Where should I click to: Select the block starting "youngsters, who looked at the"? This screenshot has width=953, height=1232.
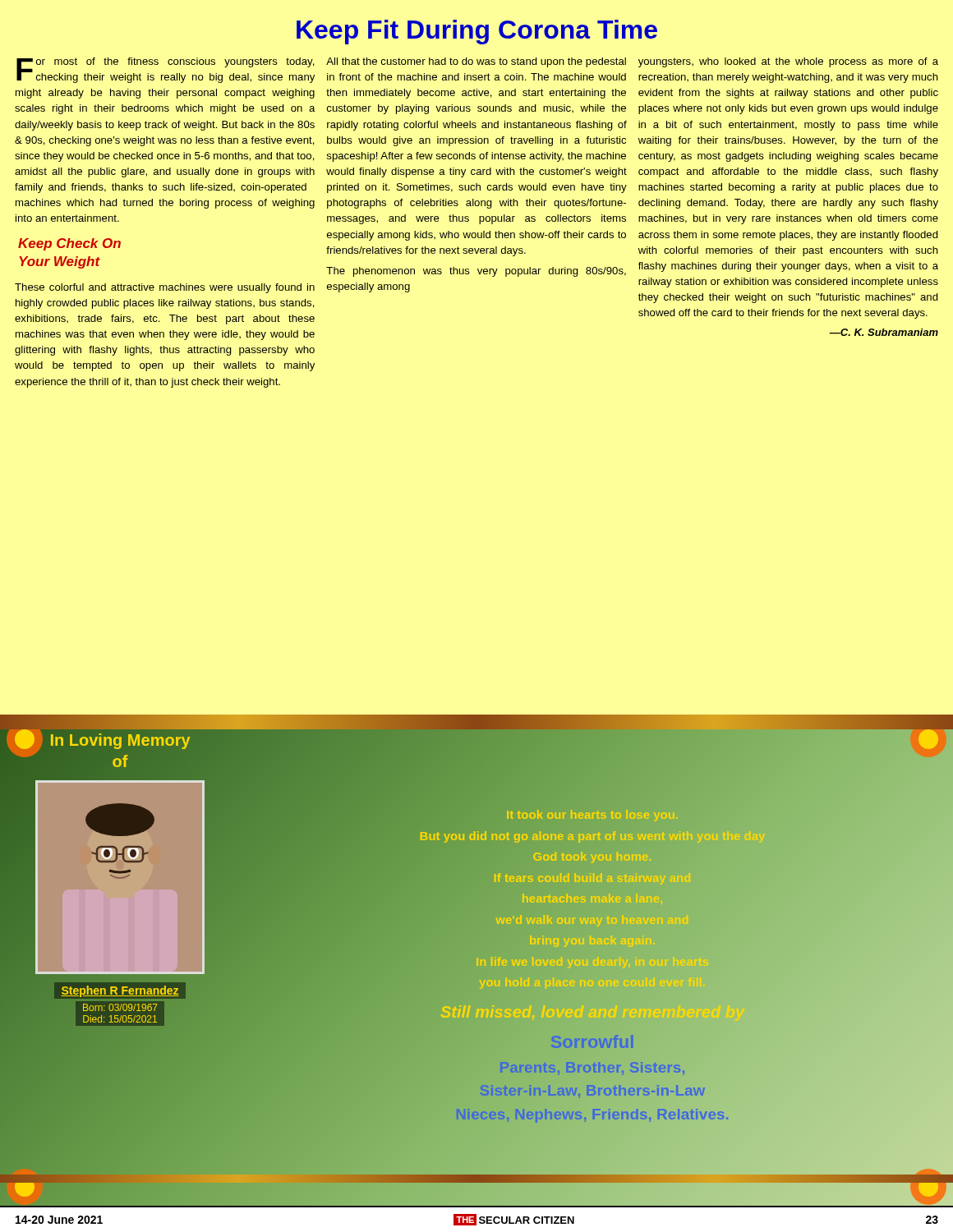click(788, 197)
